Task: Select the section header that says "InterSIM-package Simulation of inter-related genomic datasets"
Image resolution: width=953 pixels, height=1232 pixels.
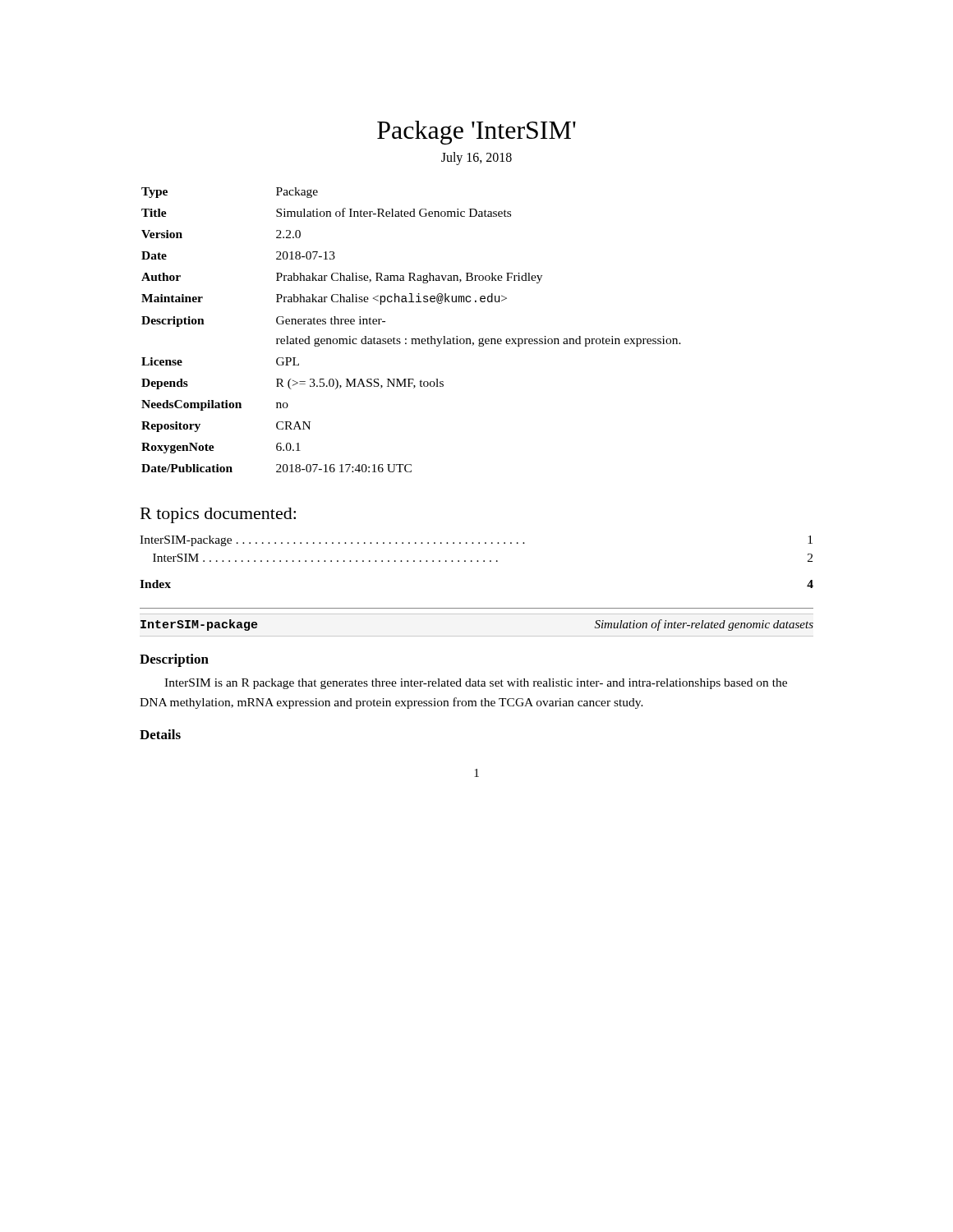Action: point(195,625)
